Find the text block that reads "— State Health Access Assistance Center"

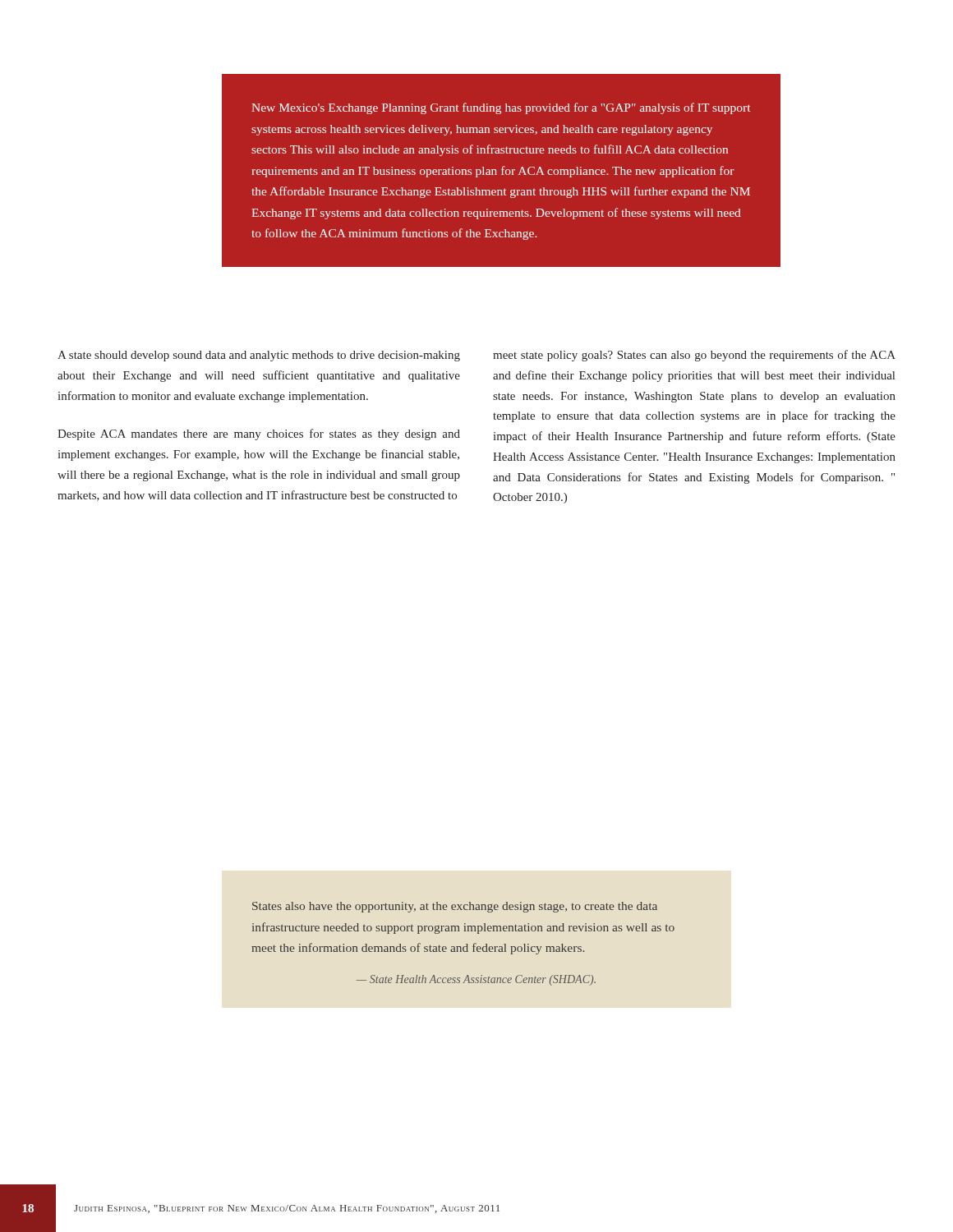(x=476, y=979)
